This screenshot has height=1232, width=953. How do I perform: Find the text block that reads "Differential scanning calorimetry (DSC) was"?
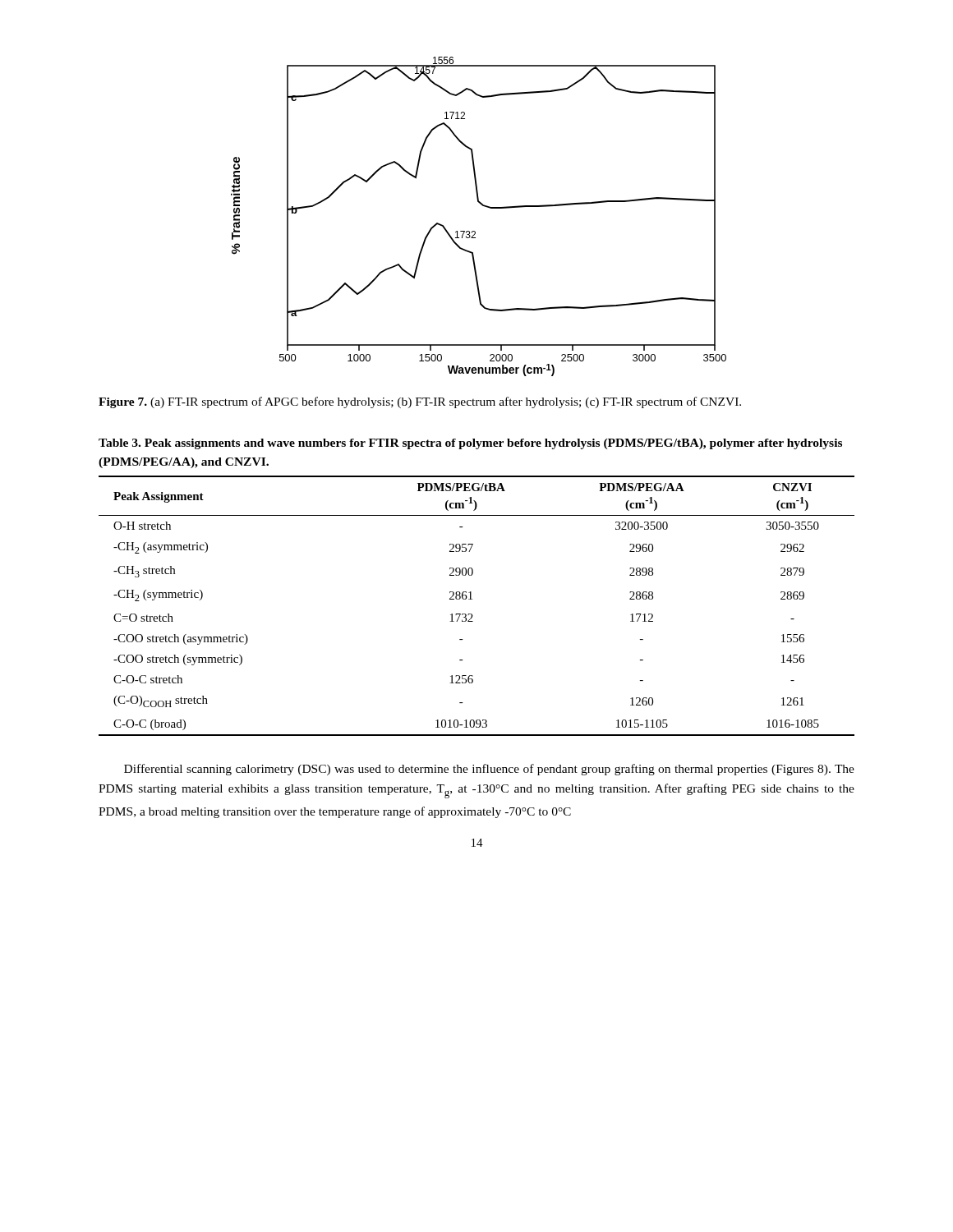pos(476,790)
